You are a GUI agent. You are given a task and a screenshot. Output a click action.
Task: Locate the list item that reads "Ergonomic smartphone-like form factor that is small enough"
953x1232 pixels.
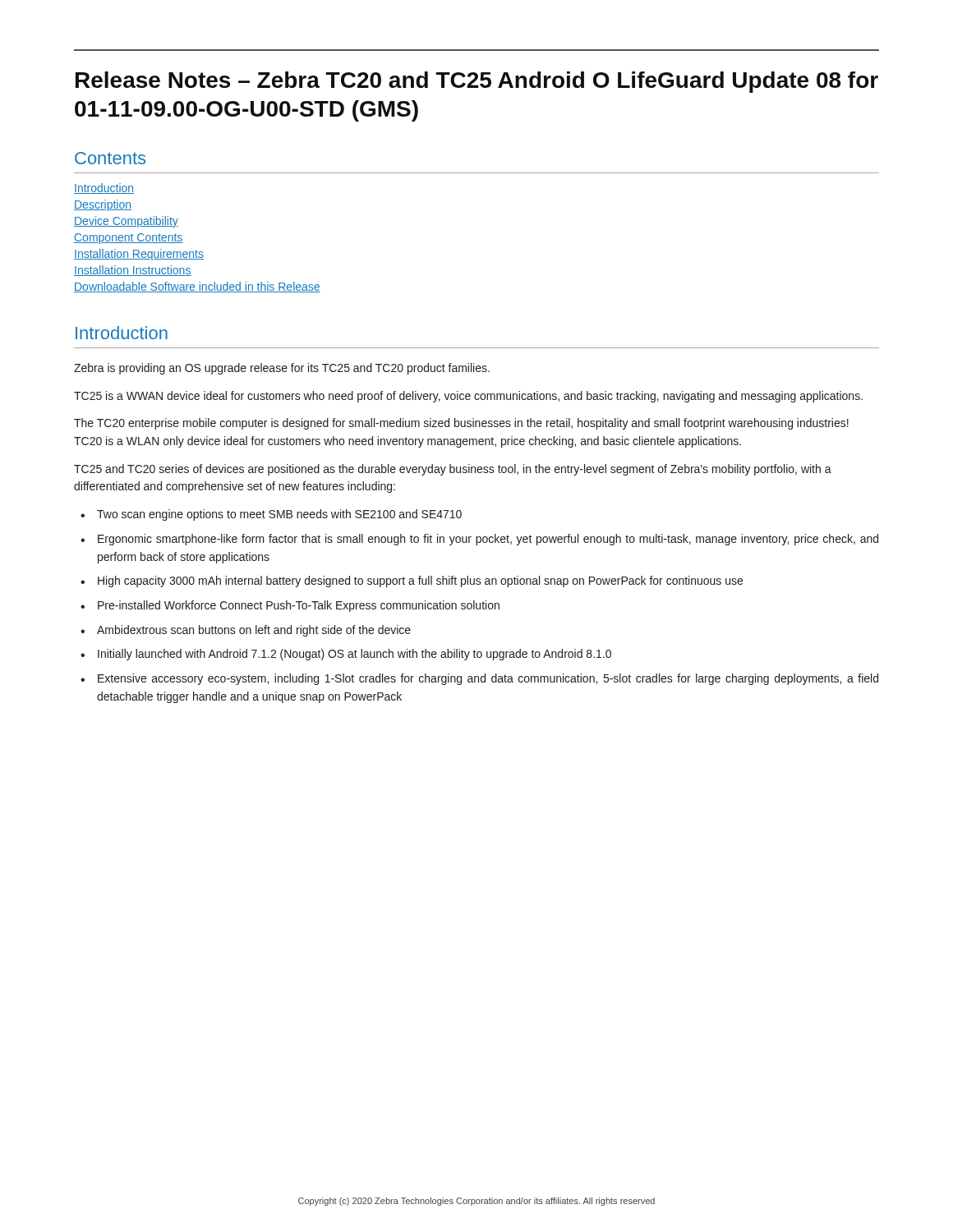(x=488, y=548)
